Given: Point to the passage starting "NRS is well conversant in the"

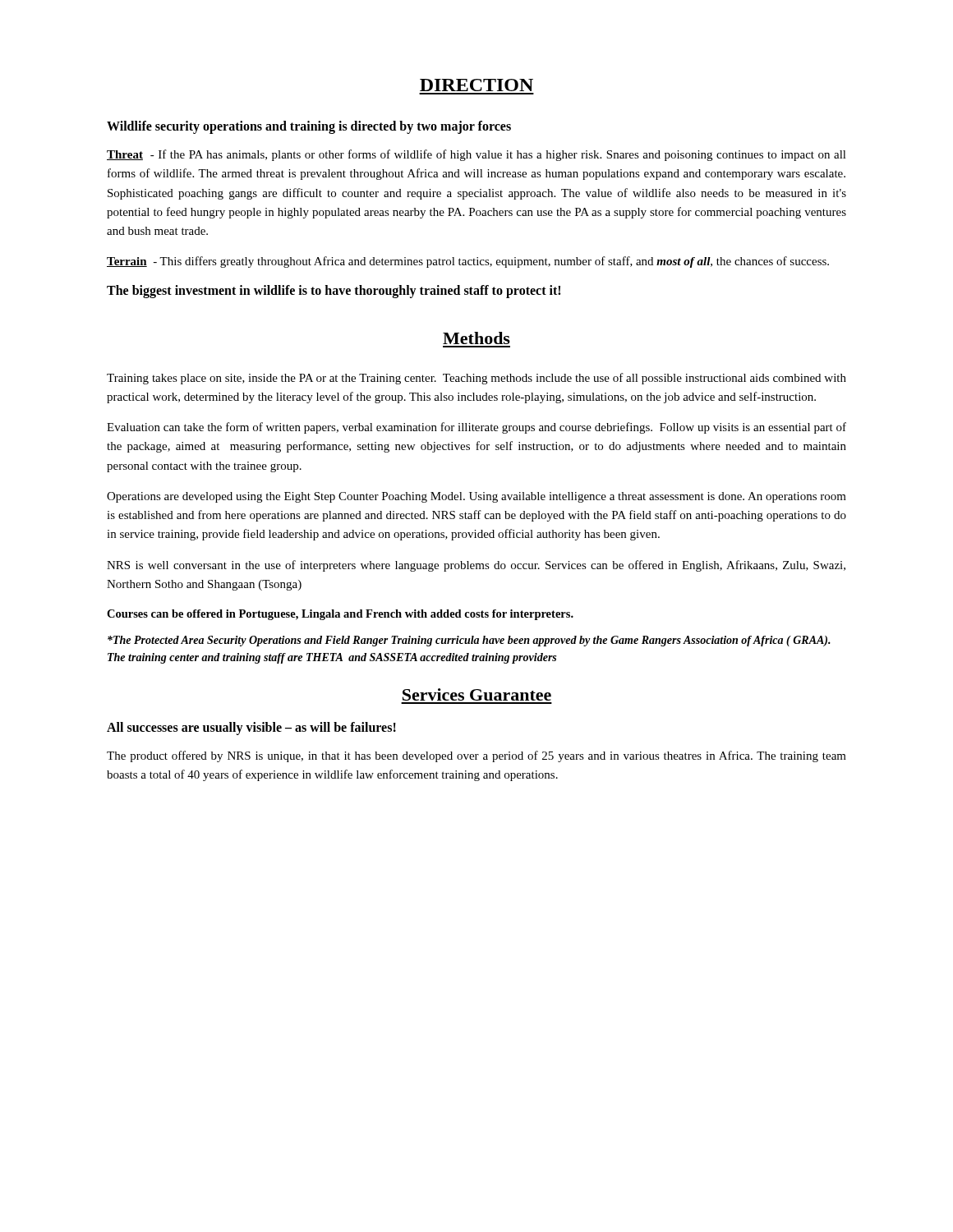Looking at the screenshot, I should pos(476,574).
